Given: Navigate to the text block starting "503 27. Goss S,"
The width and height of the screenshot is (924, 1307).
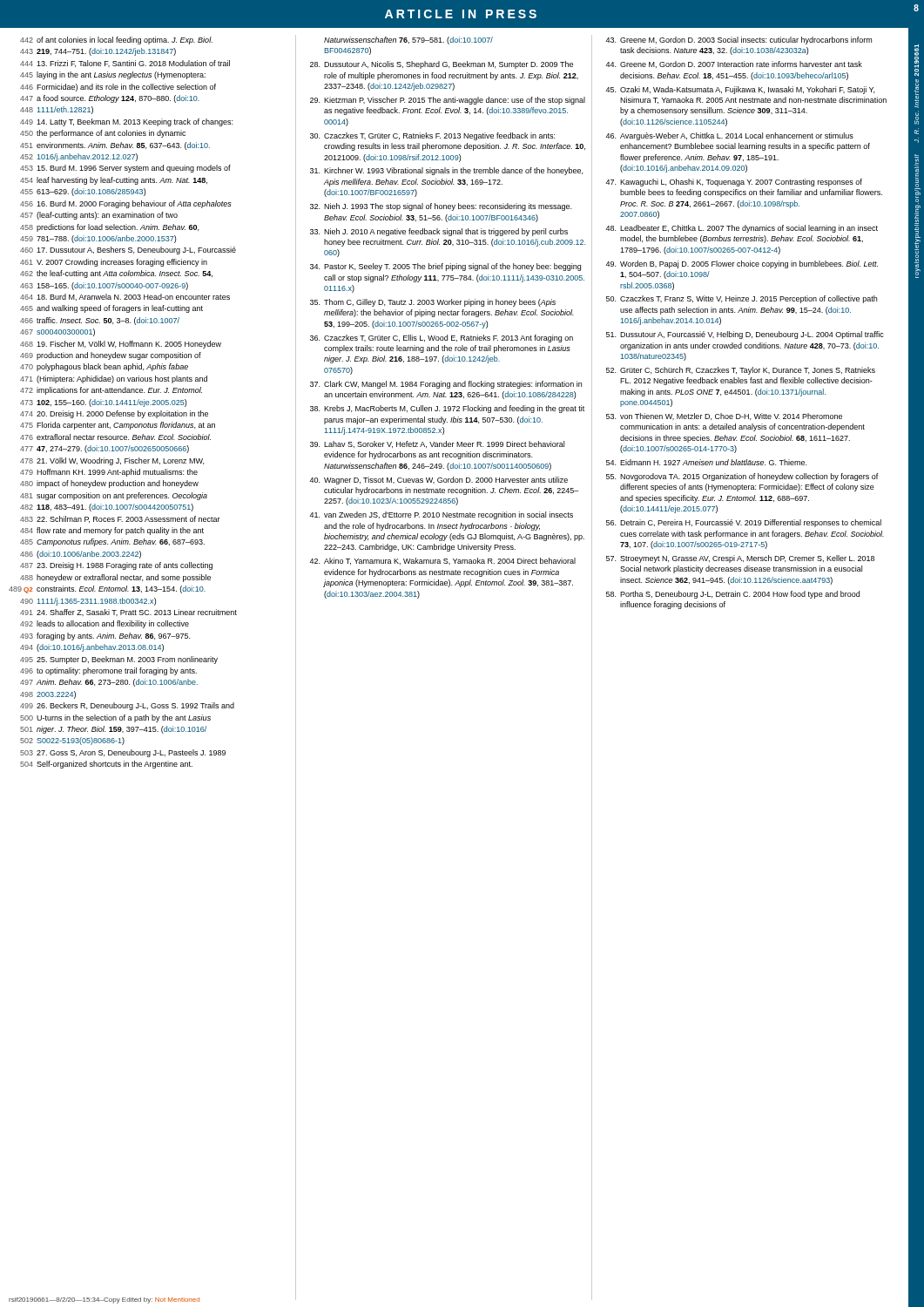Looking at the screenshot, I should [x=117, y=753].
